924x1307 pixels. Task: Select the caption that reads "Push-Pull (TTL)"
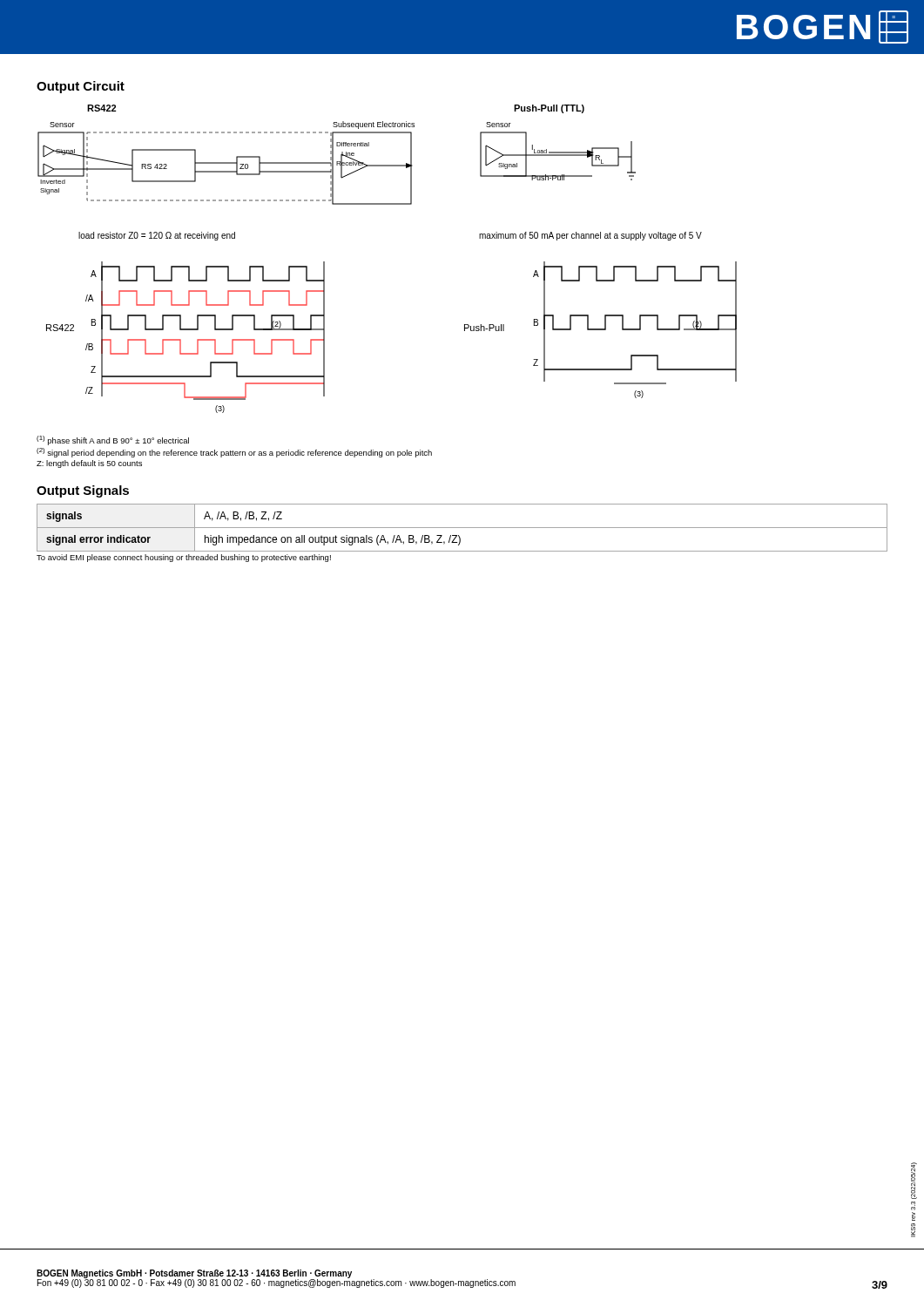[549, 108]
